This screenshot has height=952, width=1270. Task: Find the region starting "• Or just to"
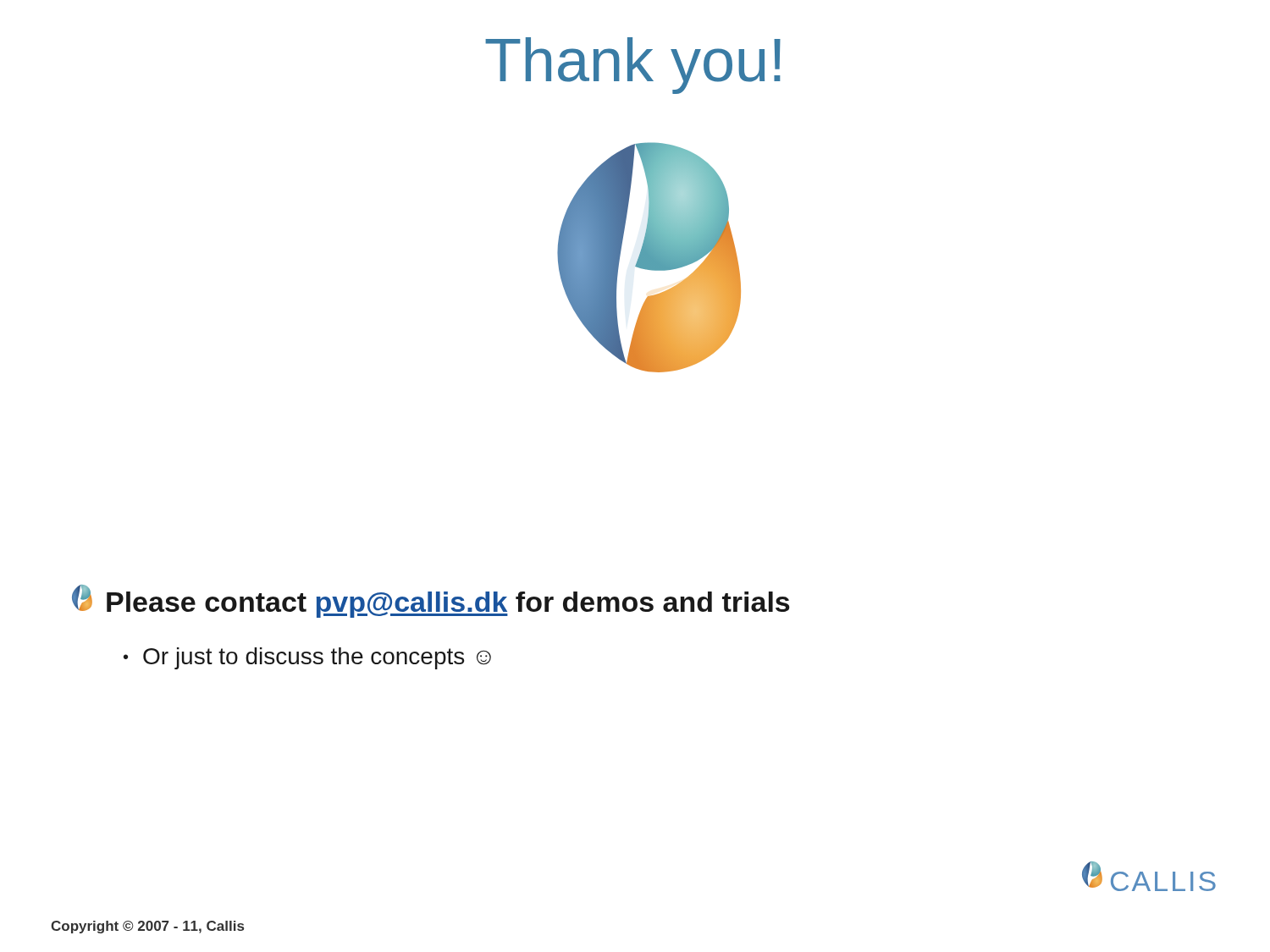click(x=309, y=657)
